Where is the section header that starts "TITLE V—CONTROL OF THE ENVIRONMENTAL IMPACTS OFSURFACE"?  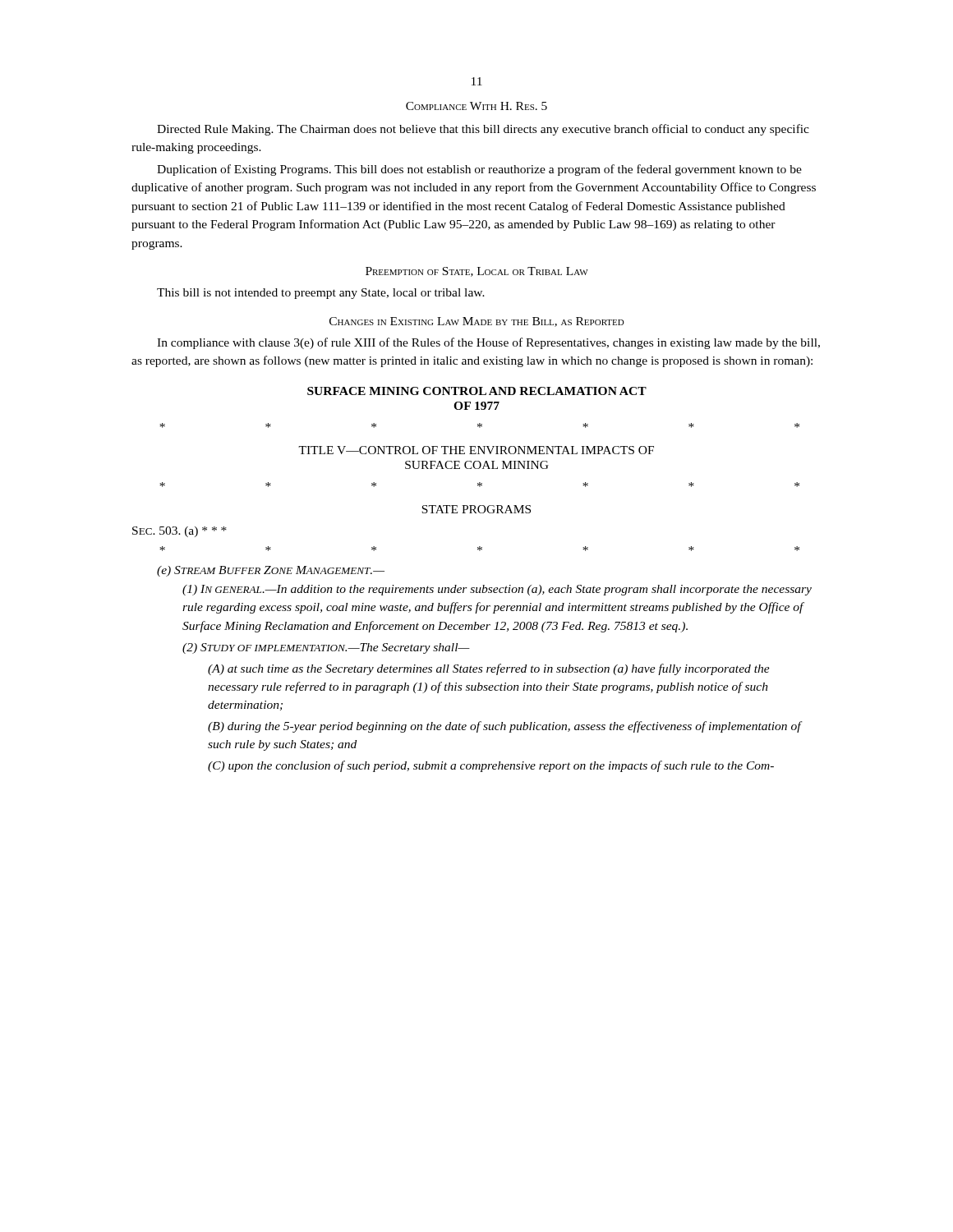coord(476,457)
